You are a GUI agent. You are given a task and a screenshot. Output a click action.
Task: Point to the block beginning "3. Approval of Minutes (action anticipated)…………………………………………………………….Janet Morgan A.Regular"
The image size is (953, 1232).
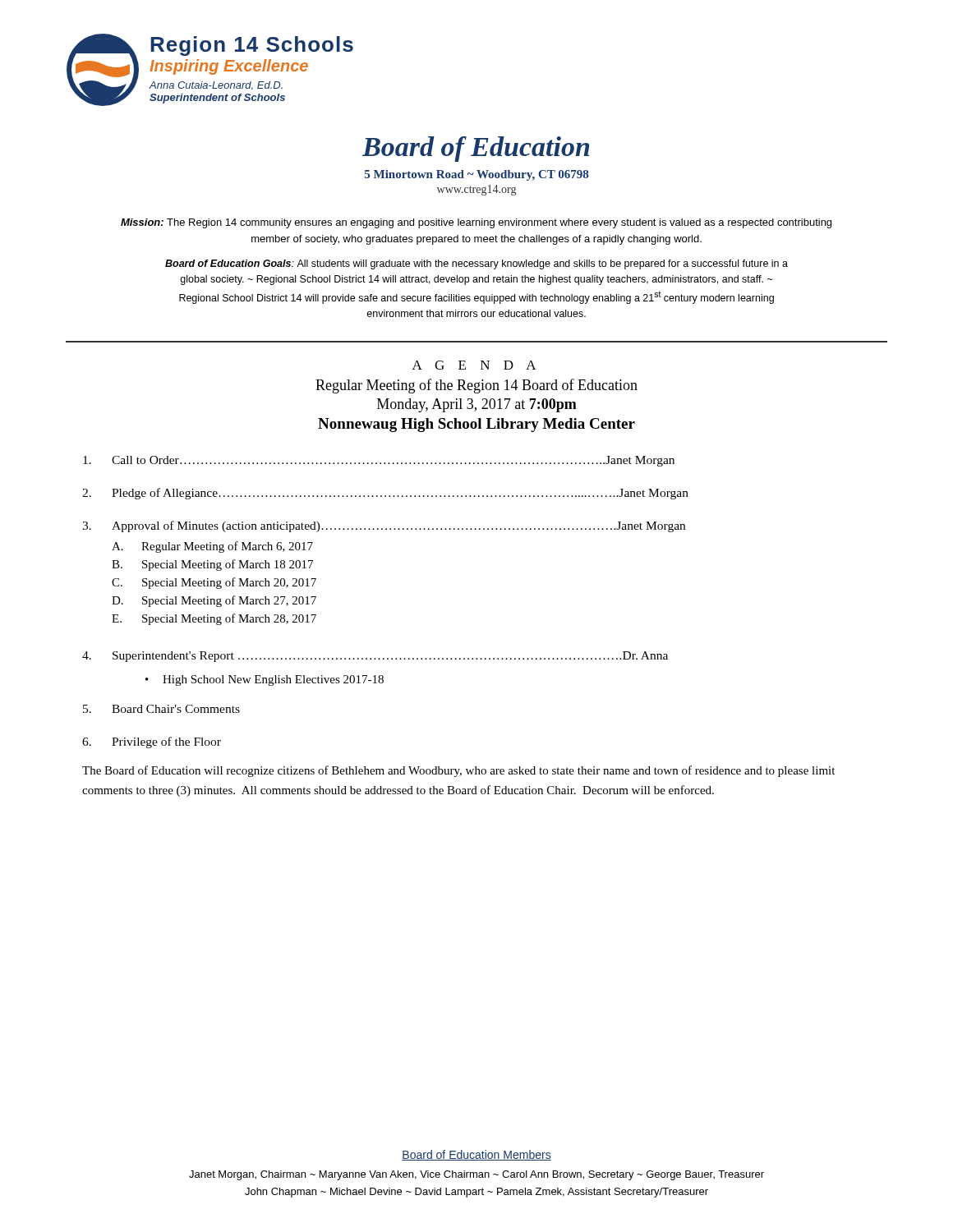click(x=384, y=526)
